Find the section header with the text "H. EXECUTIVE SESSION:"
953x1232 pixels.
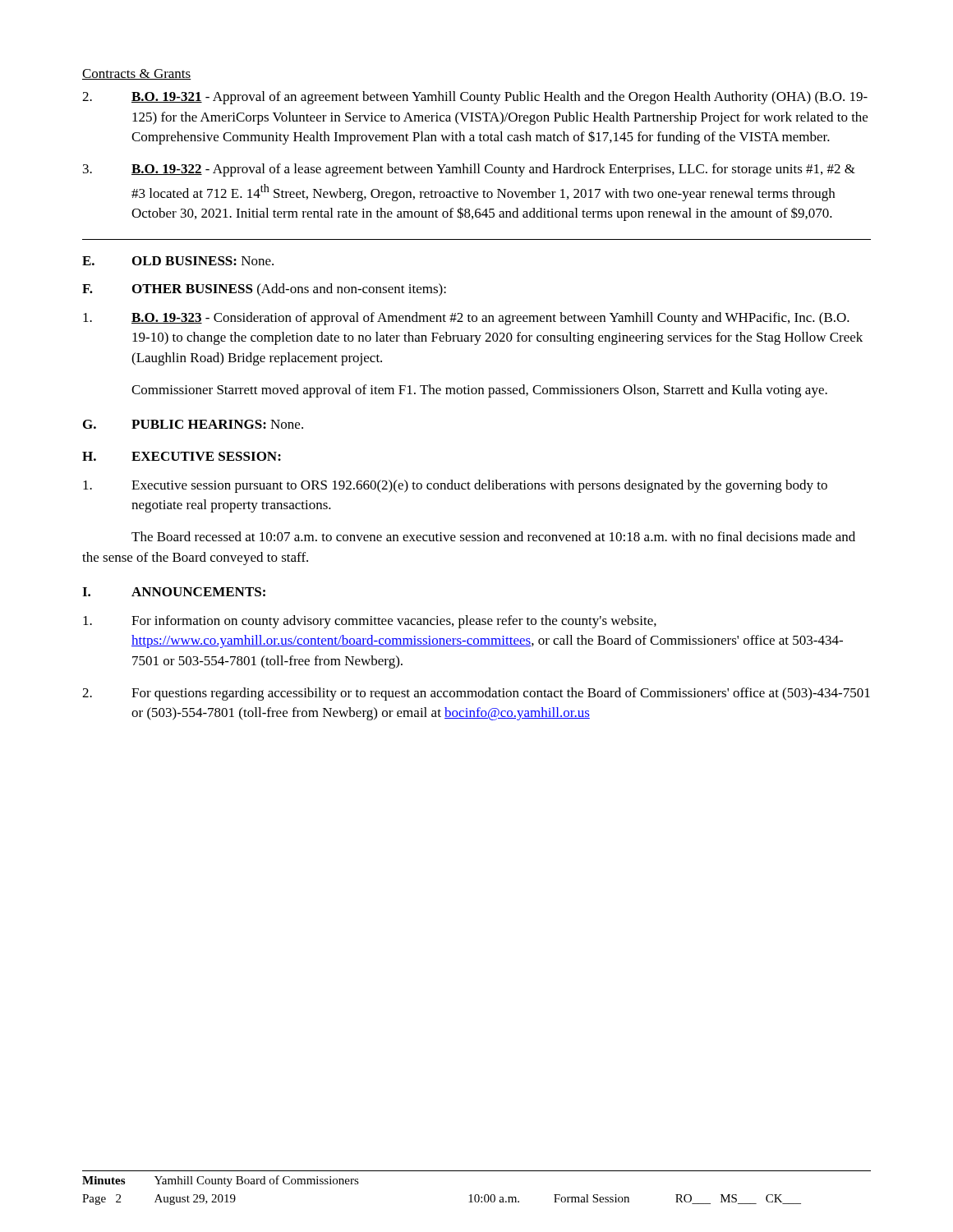pyautogui.click(x=182, y=456)
